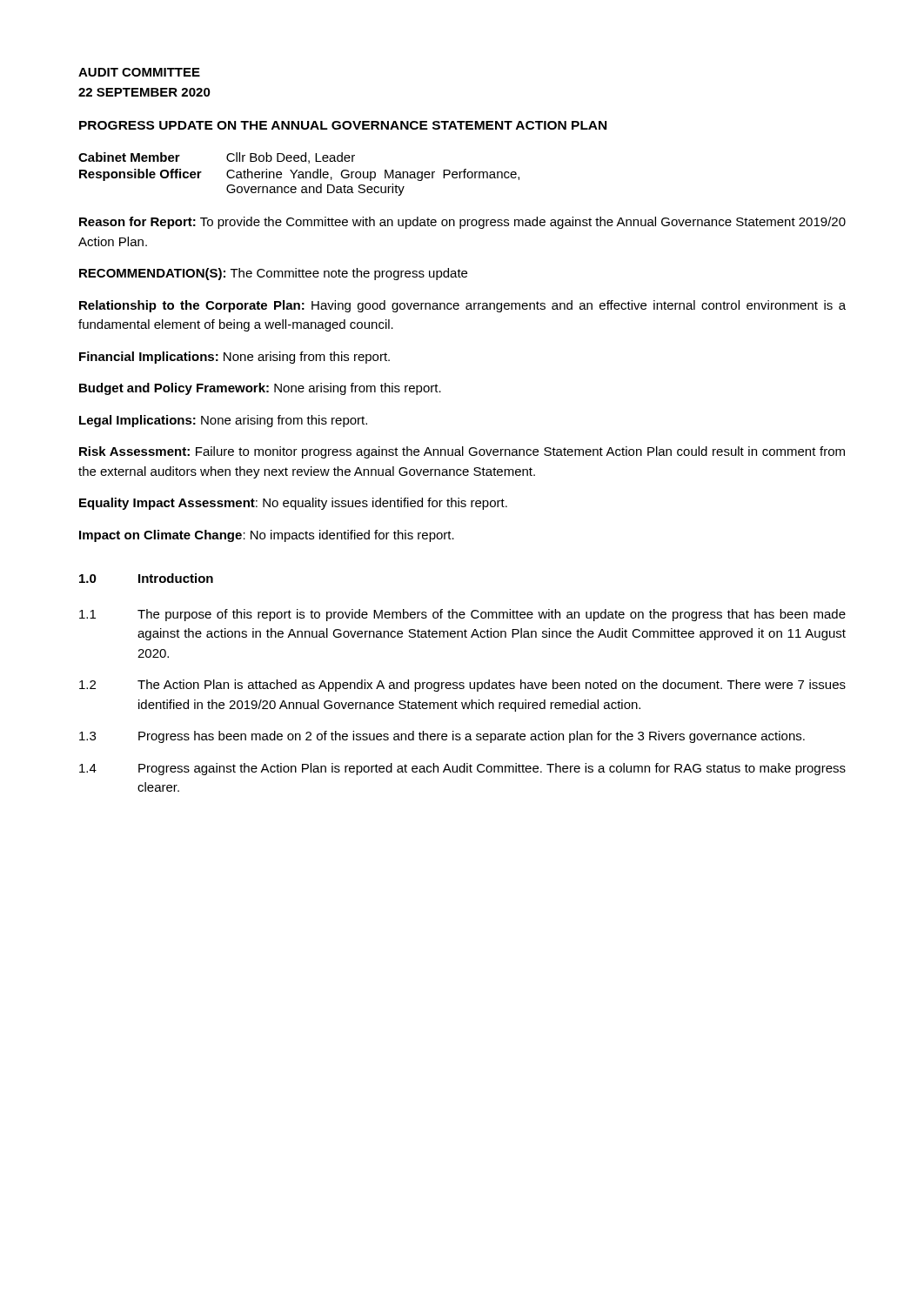Locate the passage starting "4 Progress against the Action"
Viewport: 924px width, 1305px height.
click(462, 778)
